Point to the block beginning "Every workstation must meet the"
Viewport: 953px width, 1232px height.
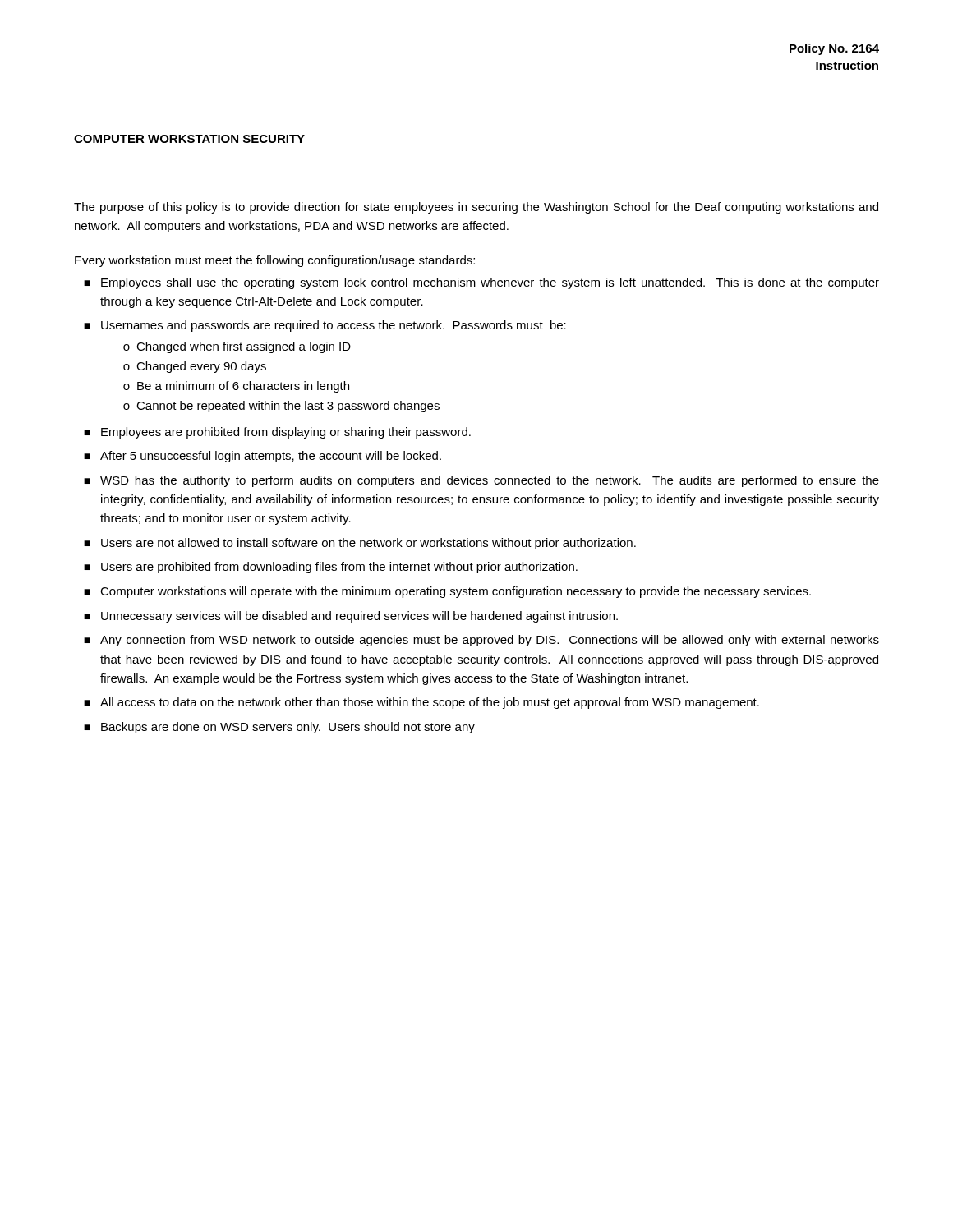click(275, 260)
